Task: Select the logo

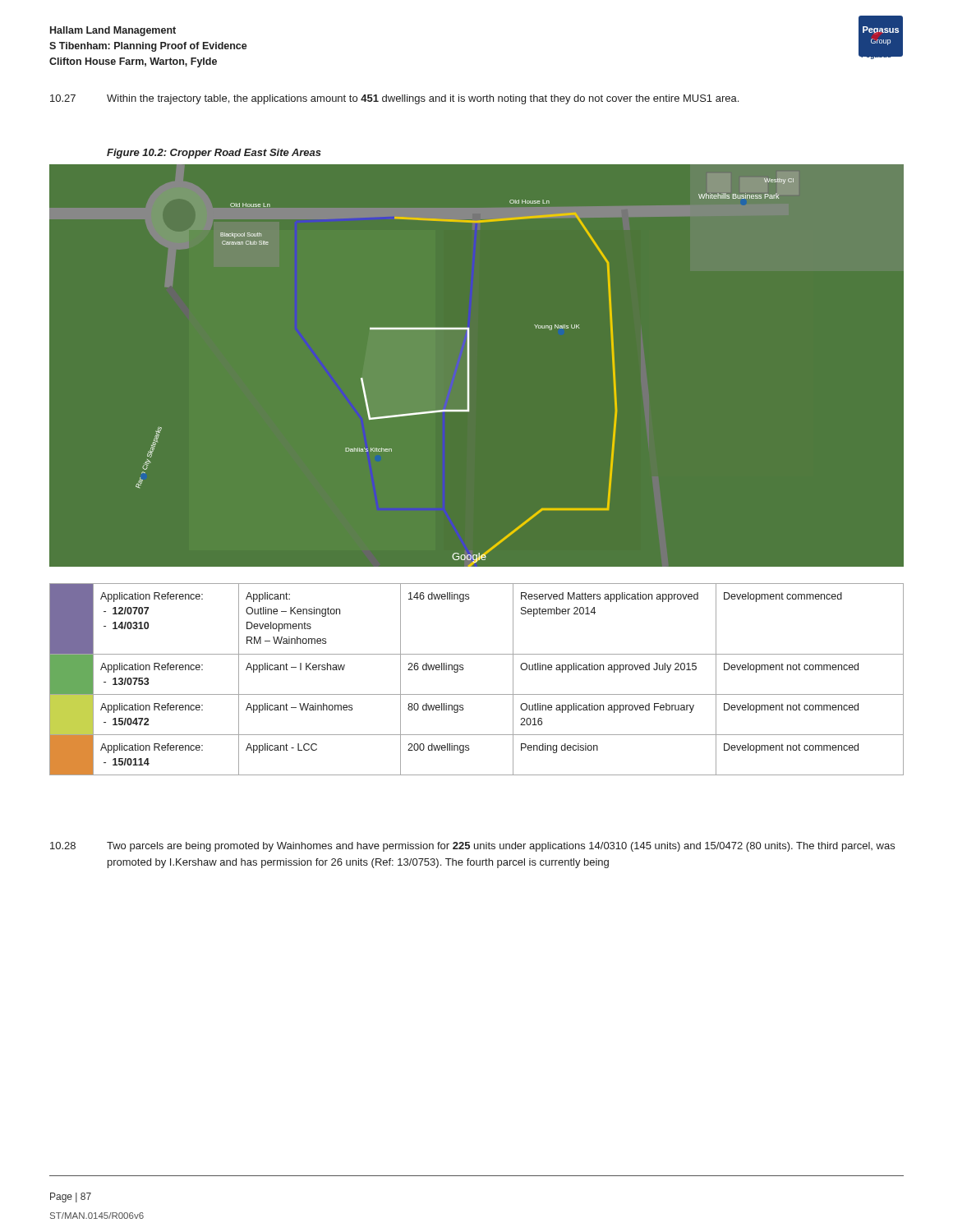Action: (x=856, y=39)
